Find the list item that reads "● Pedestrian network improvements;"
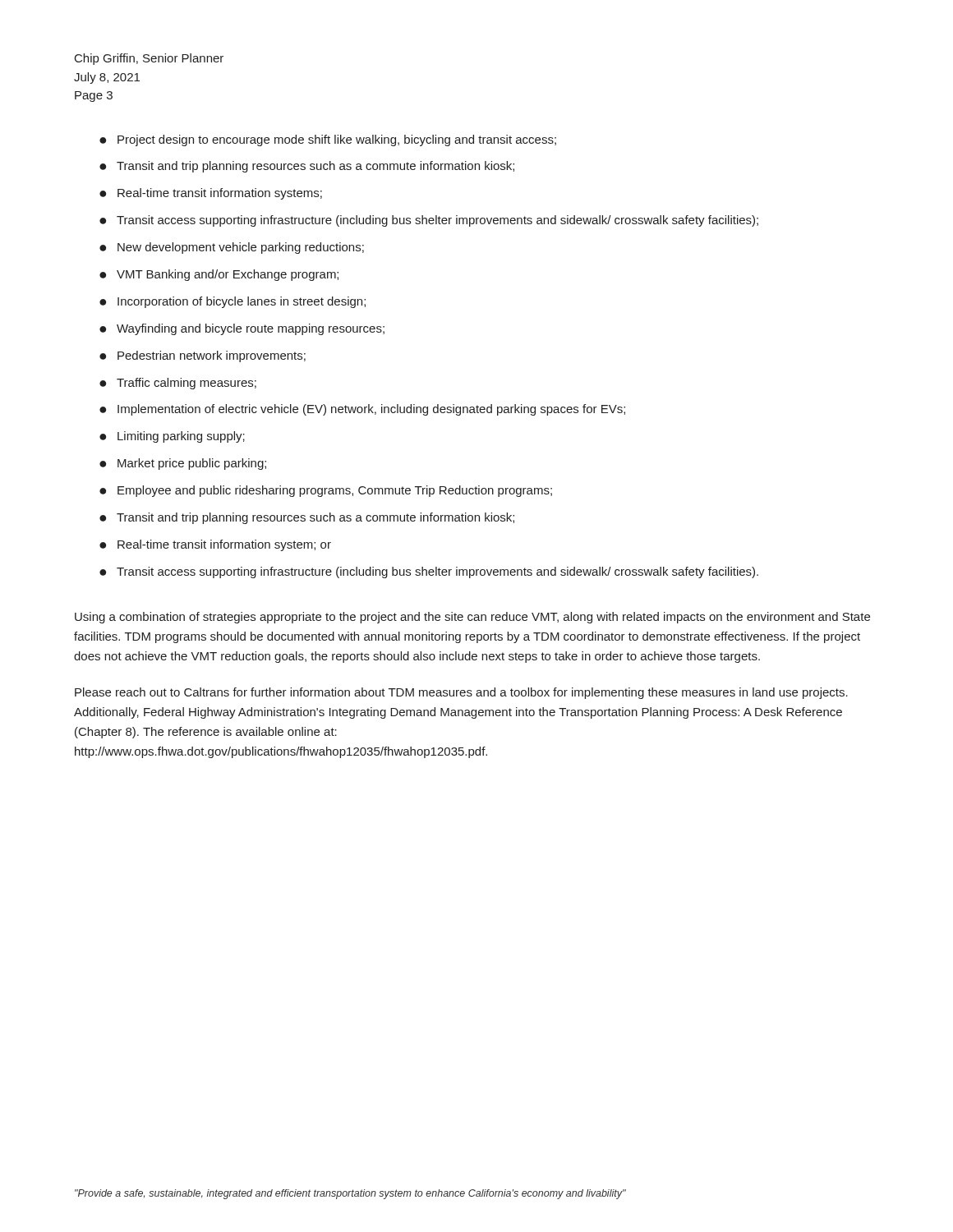The height and width of the screenshot is (1232, 953). pyautogui.click(x=203, y=356)
